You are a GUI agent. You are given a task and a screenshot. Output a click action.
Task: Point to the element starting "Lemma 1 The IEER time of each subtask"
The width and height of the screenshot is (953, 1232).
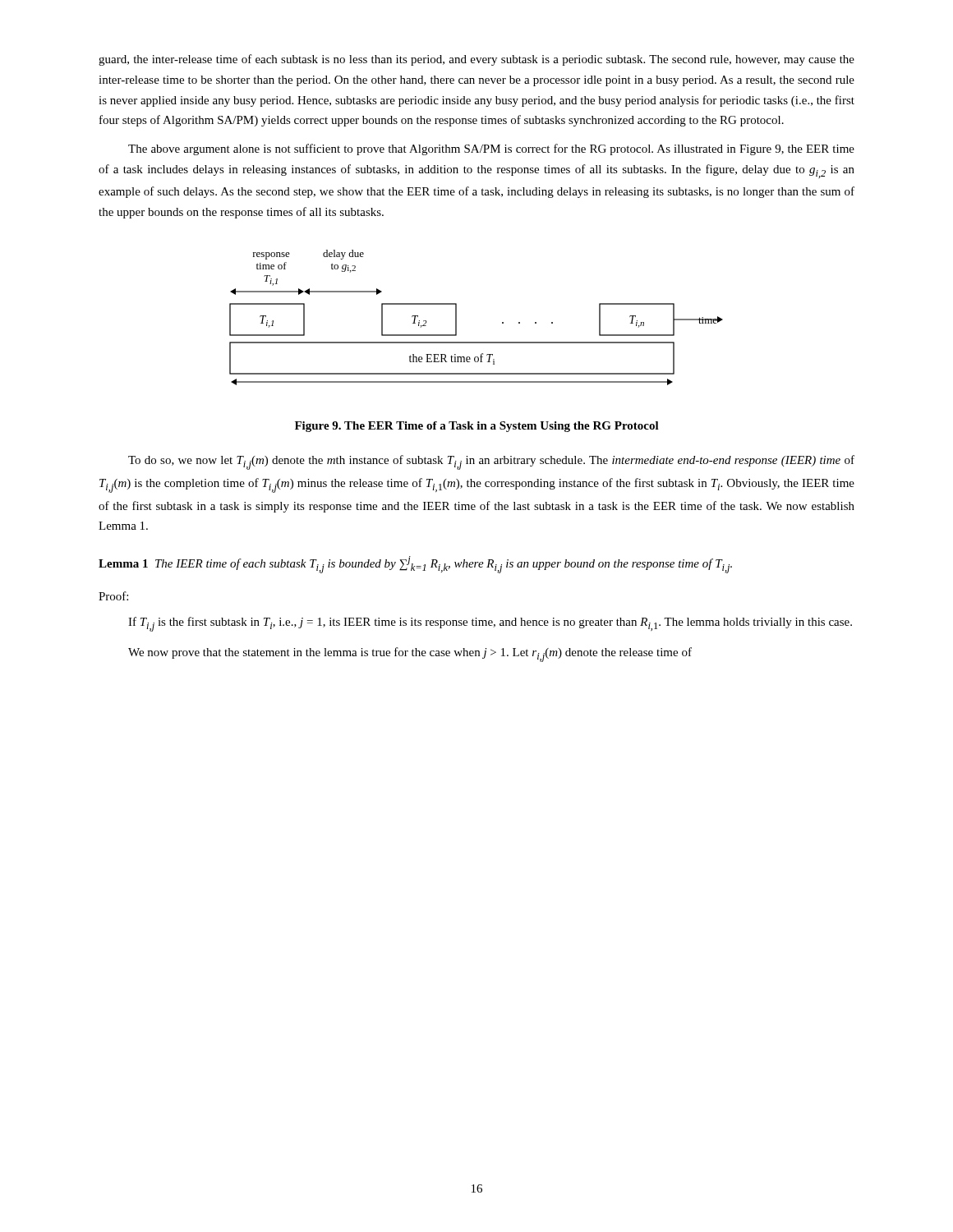pyautogui.click(x=416, y=564)
